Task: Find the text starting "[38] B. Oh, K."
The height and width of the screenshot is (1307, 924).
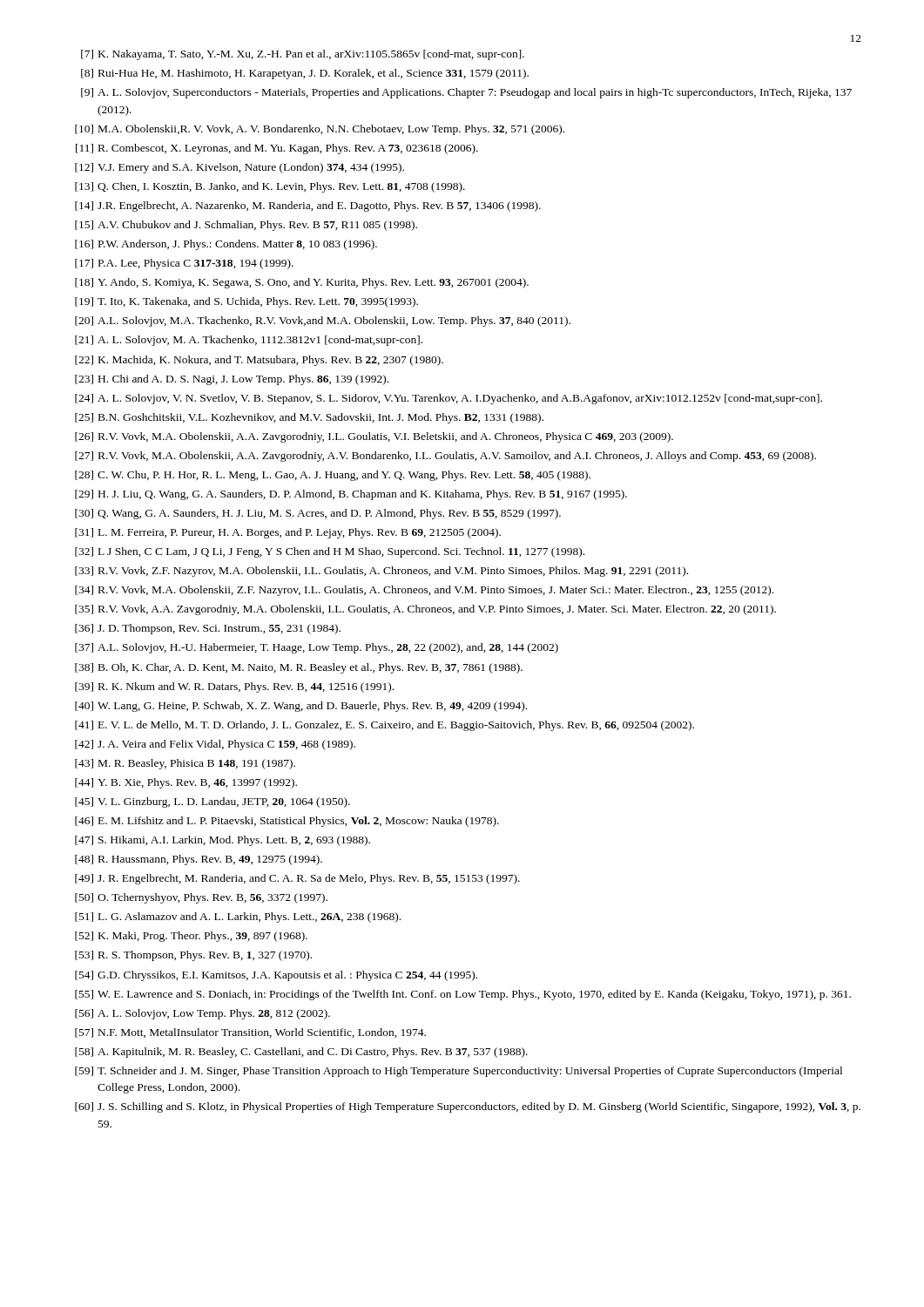Action: pos(462,667)
